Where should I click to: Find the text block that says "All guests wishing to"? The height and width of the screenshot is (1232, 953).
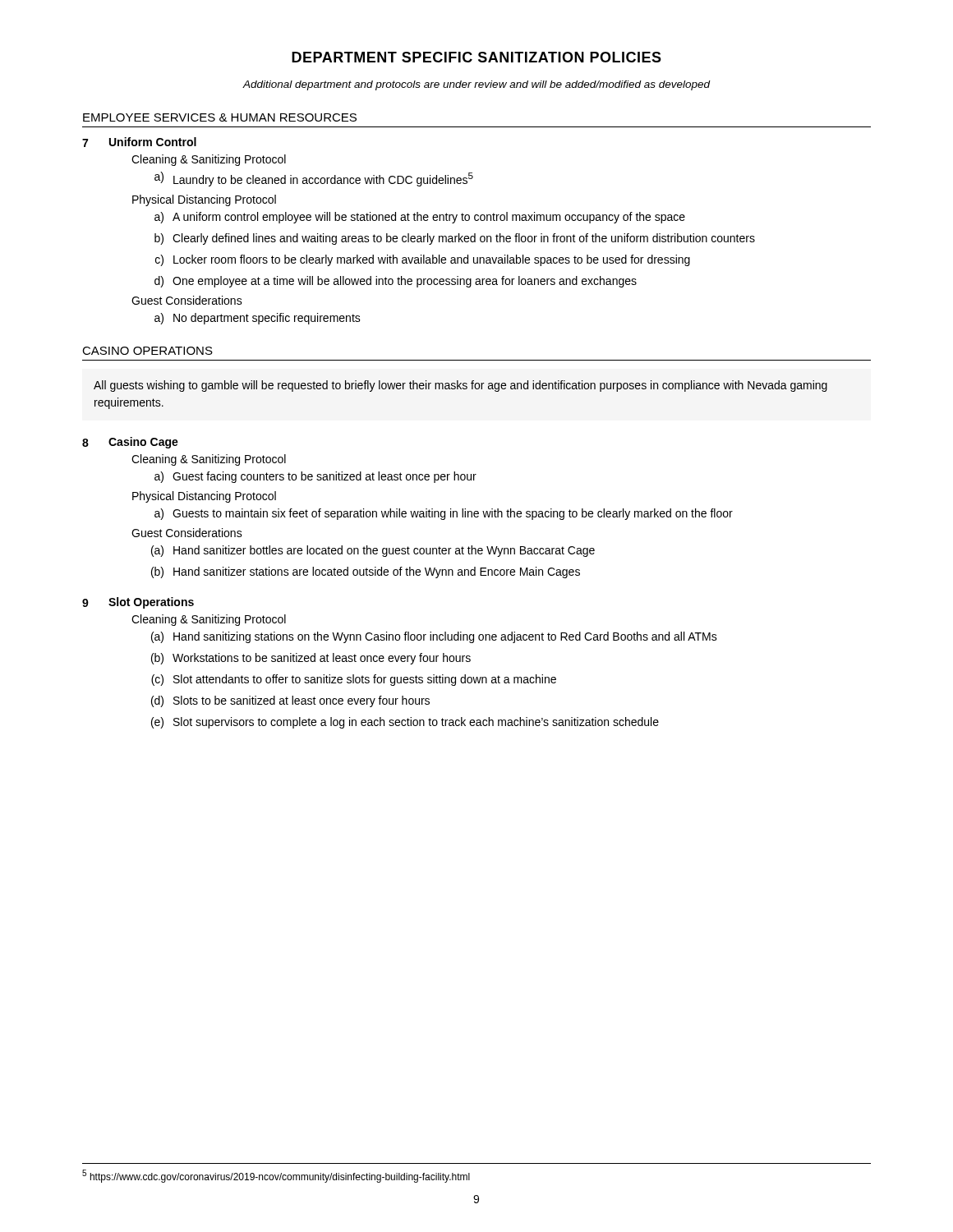coord(461,394)
